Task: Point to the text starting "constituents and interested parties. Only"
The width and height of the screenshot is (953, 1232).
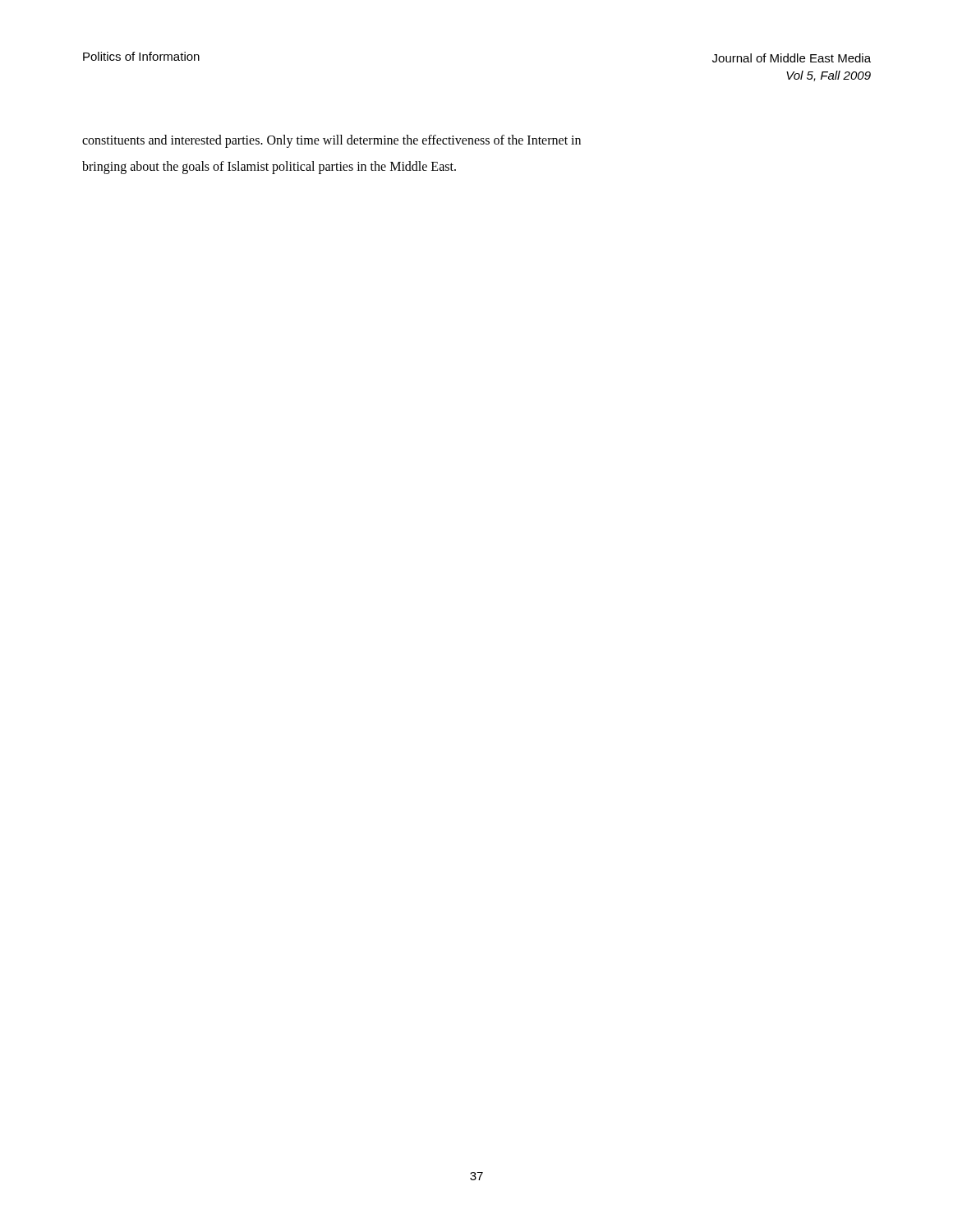Action: (332, 153)
